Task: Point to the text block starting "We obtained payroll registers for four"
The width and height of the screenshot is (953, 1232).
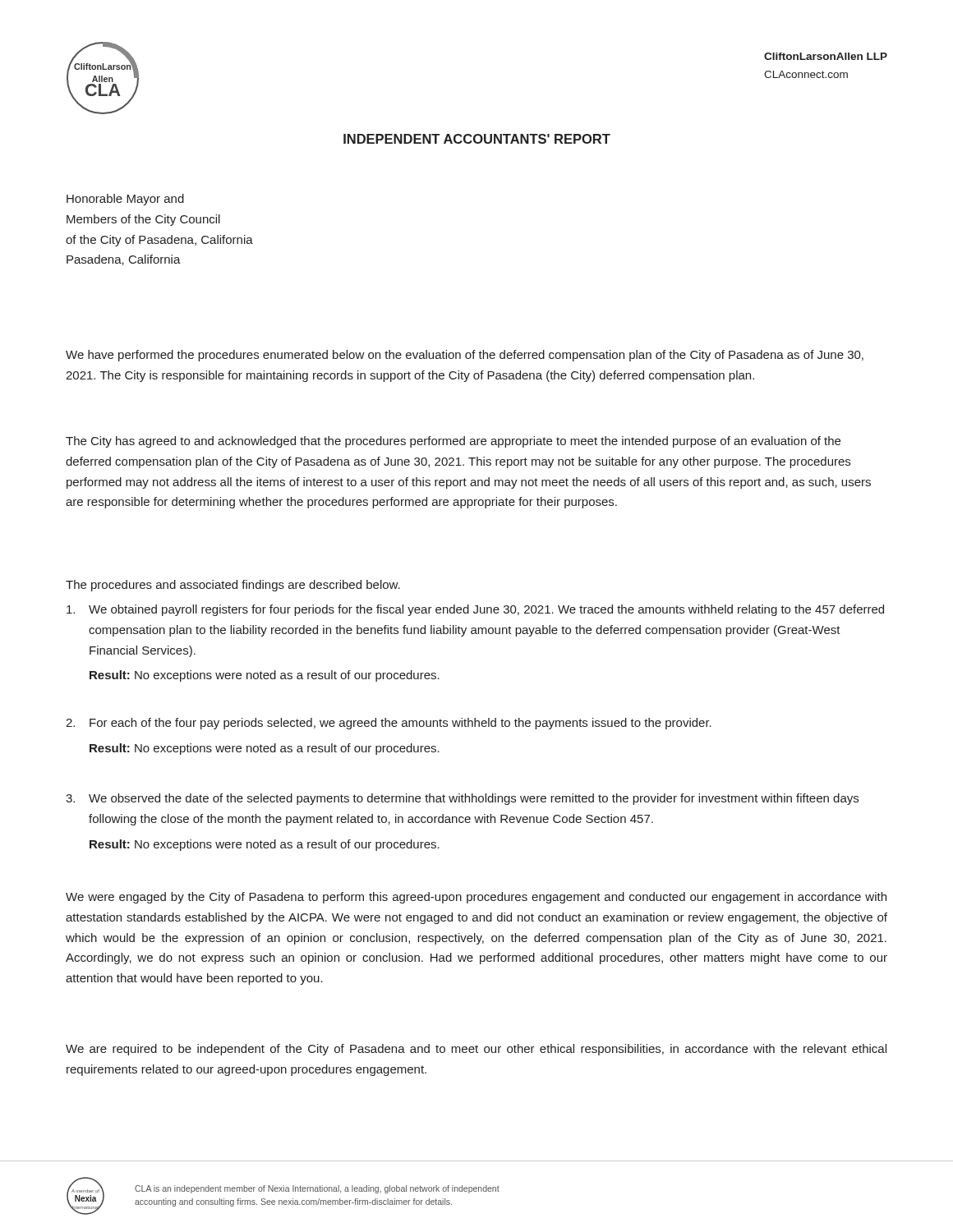Action: [476, 643]
